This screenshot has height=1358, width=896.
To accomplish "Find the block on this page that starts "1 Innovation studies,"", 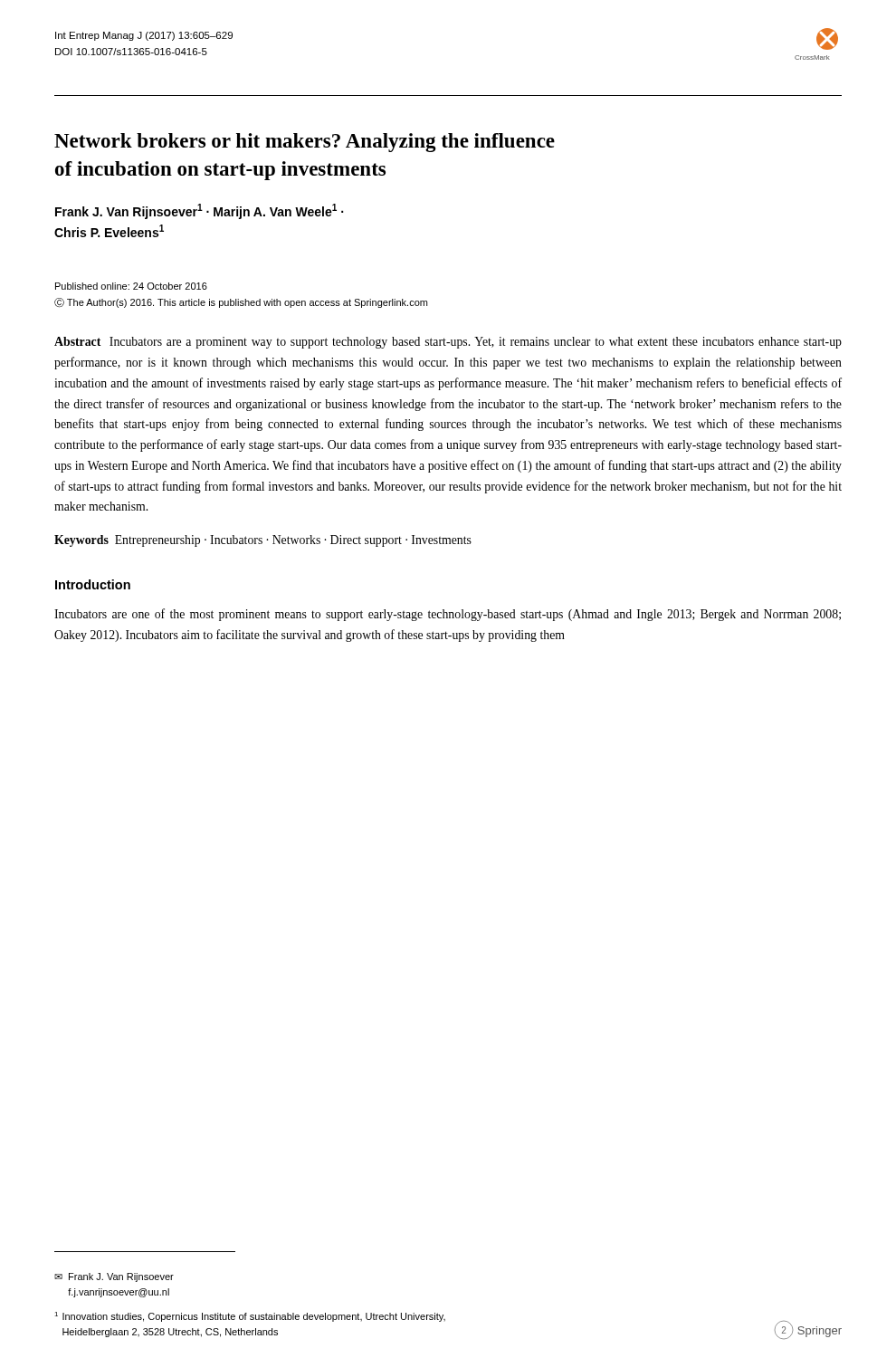I will click(250, 1324).
